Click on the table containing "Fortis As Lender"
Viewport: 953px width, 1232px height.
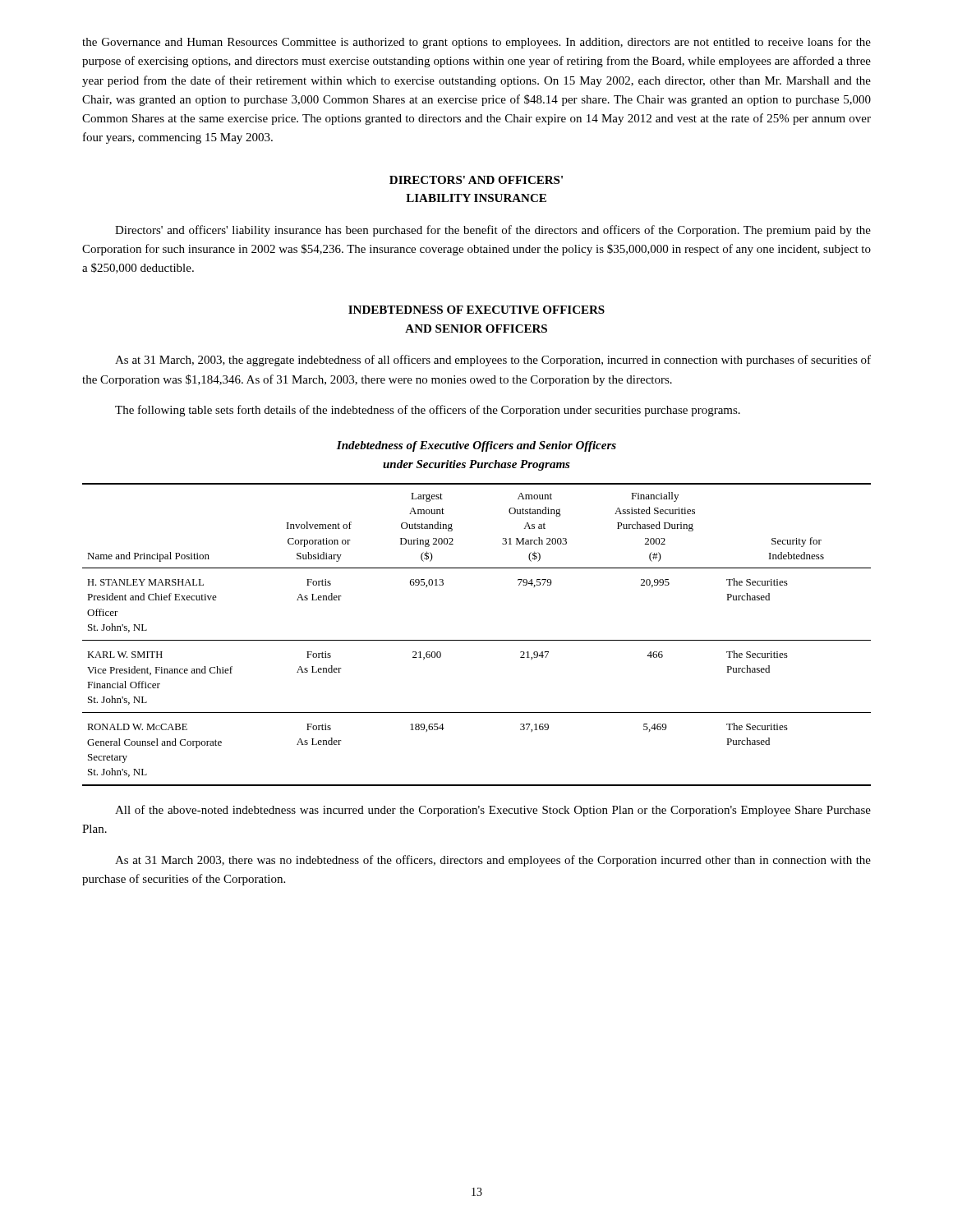point(476,635)
